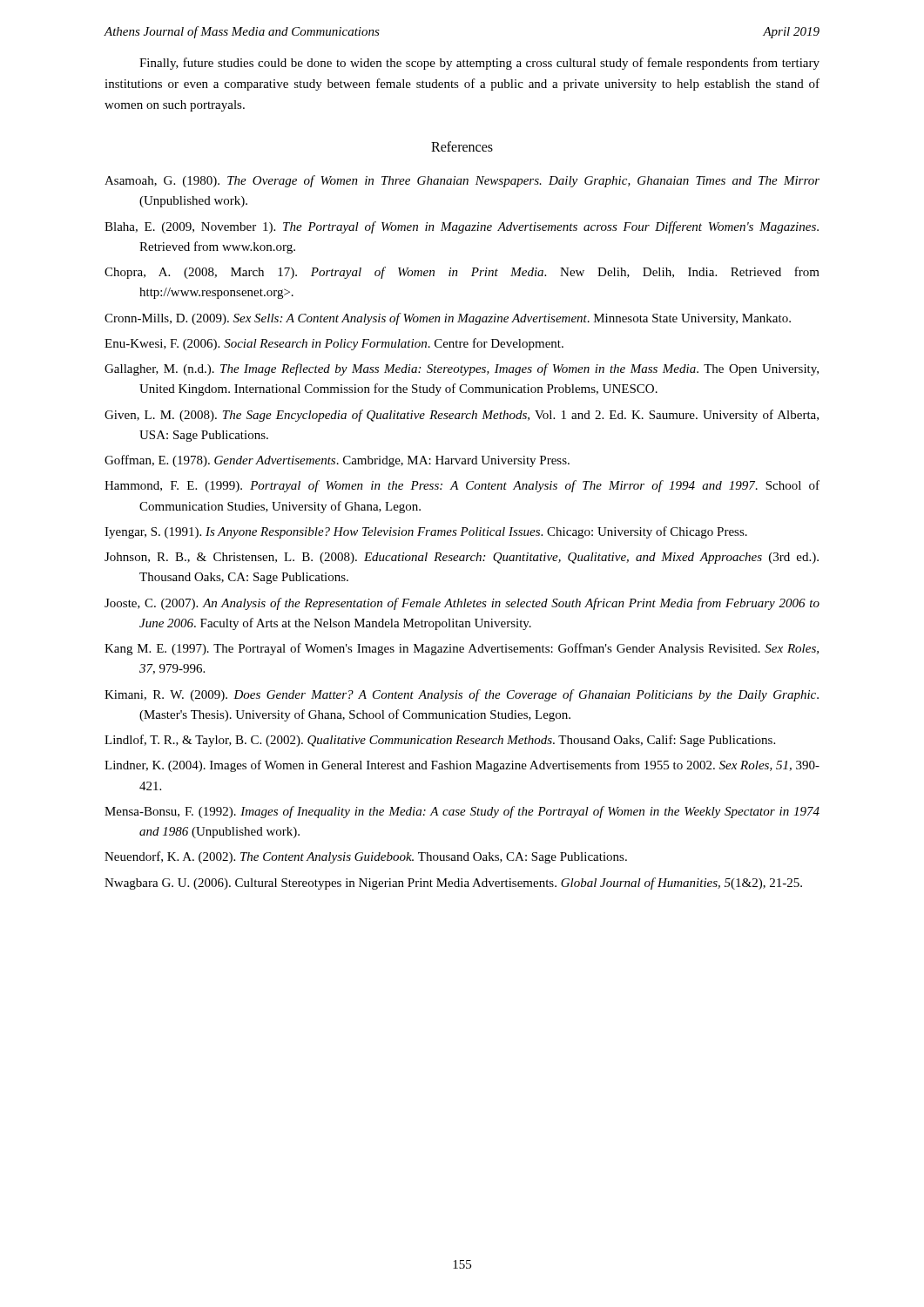Navigate to the passage starting "Blaha, E. (2009, November"
The image size is (924, 1307).
pyautogui.click(x=462, y=236)
